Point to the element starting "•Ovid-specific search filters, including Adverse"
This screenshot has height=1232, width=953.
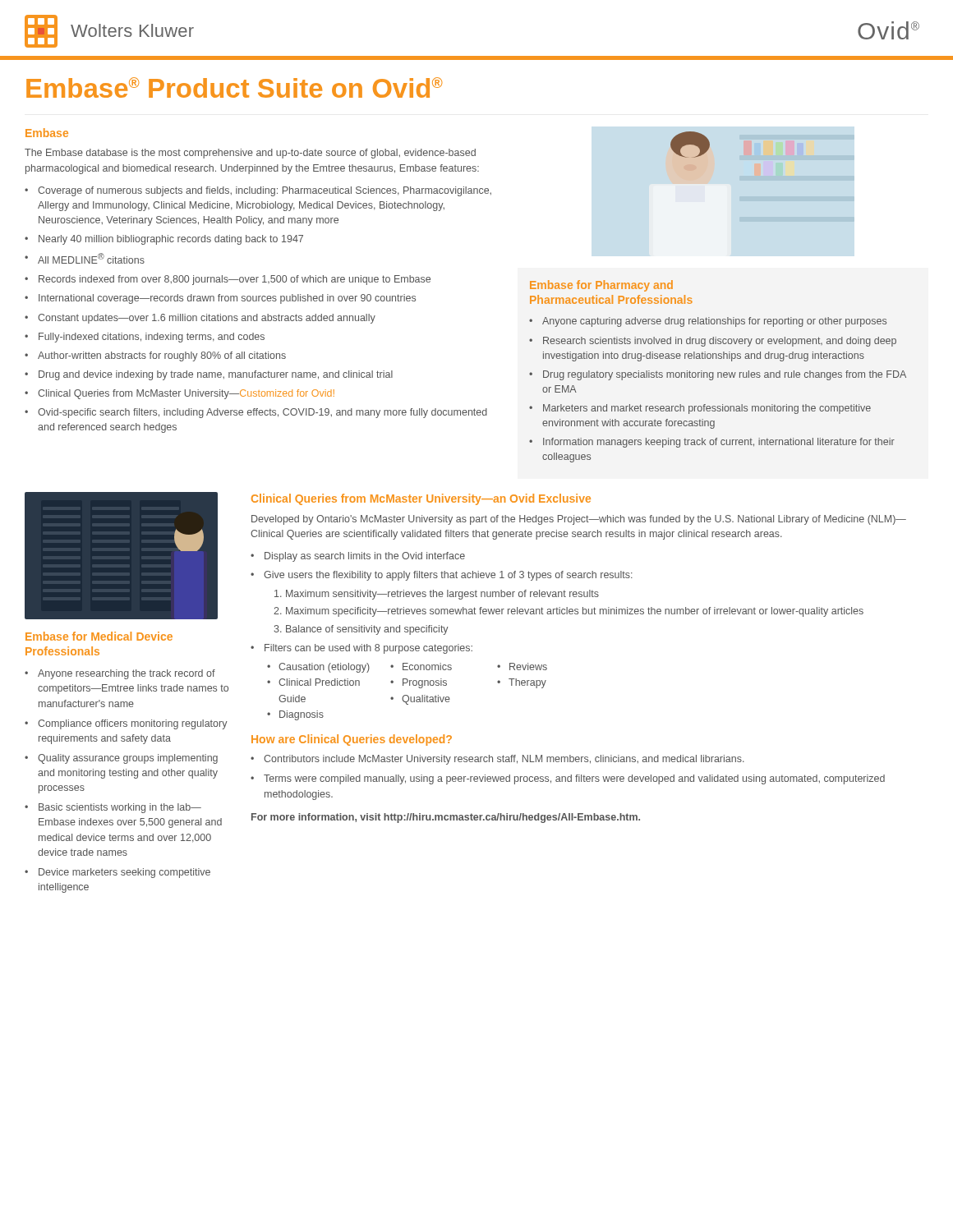pos(256,419)
